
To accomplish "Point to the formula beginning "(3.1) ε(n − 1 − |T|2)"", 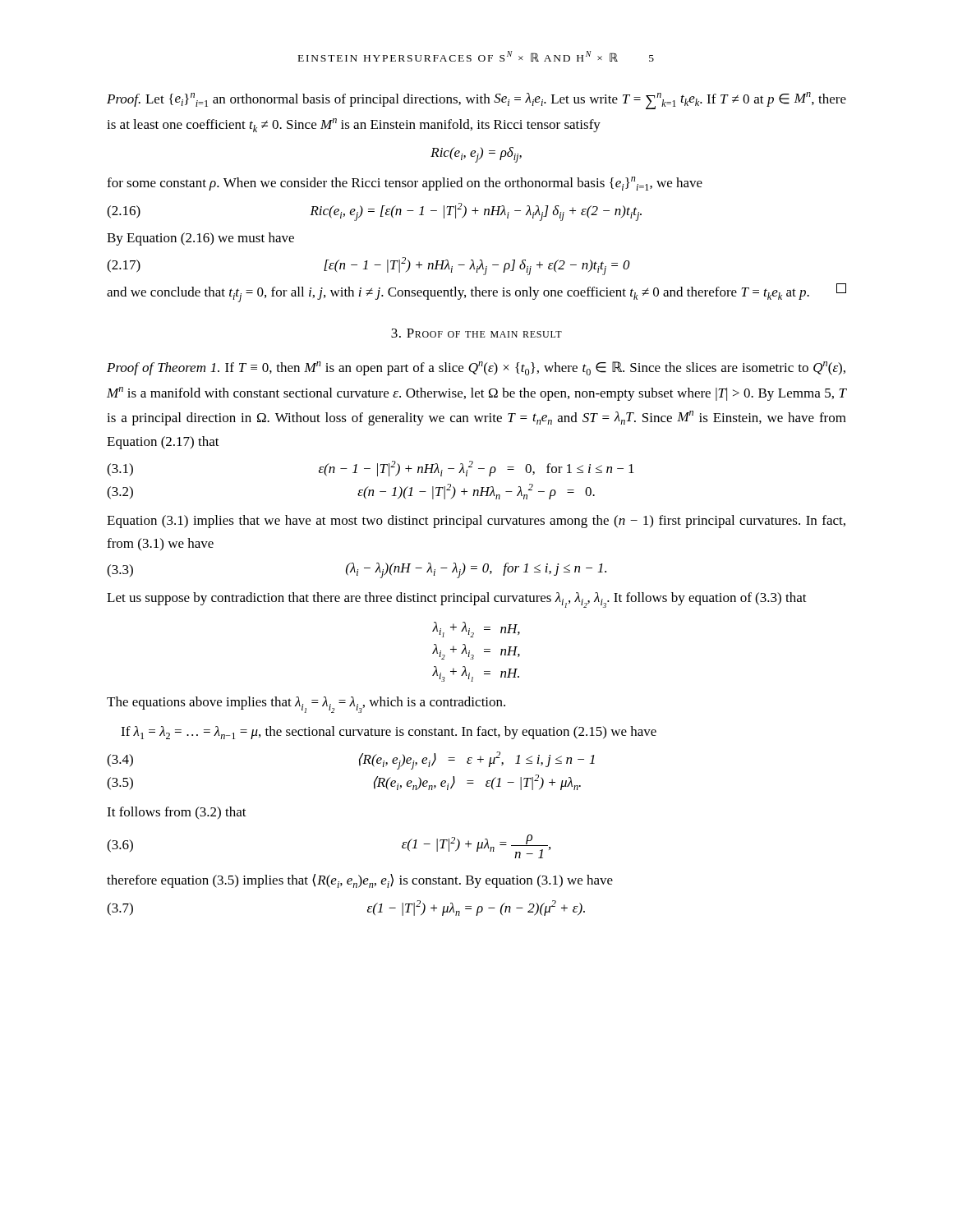I will coord(448,469).
